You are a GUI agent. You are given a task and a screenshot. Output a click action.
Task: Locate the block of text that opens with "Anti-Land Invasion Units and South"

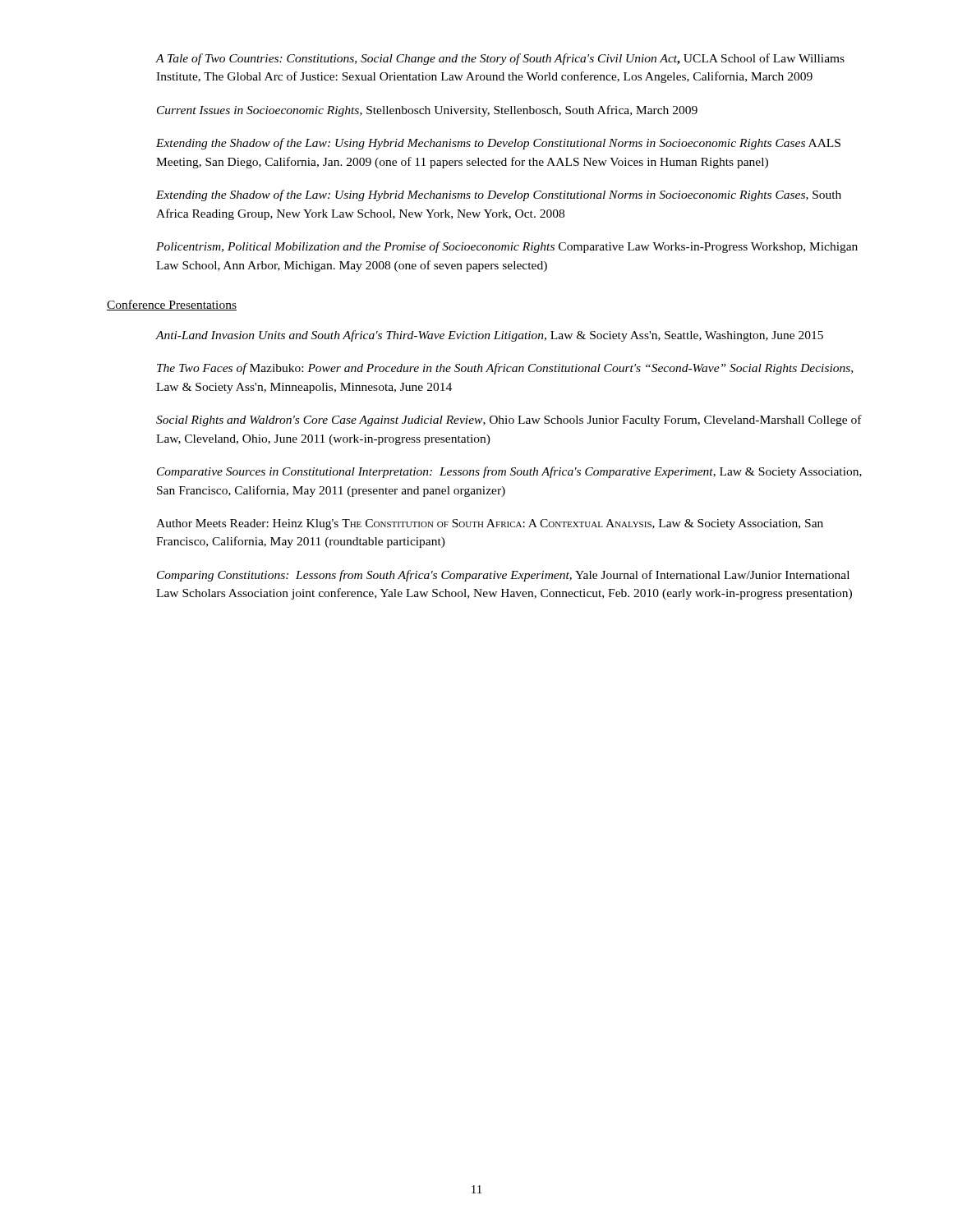pyautogui.click(x=490, y=334)
